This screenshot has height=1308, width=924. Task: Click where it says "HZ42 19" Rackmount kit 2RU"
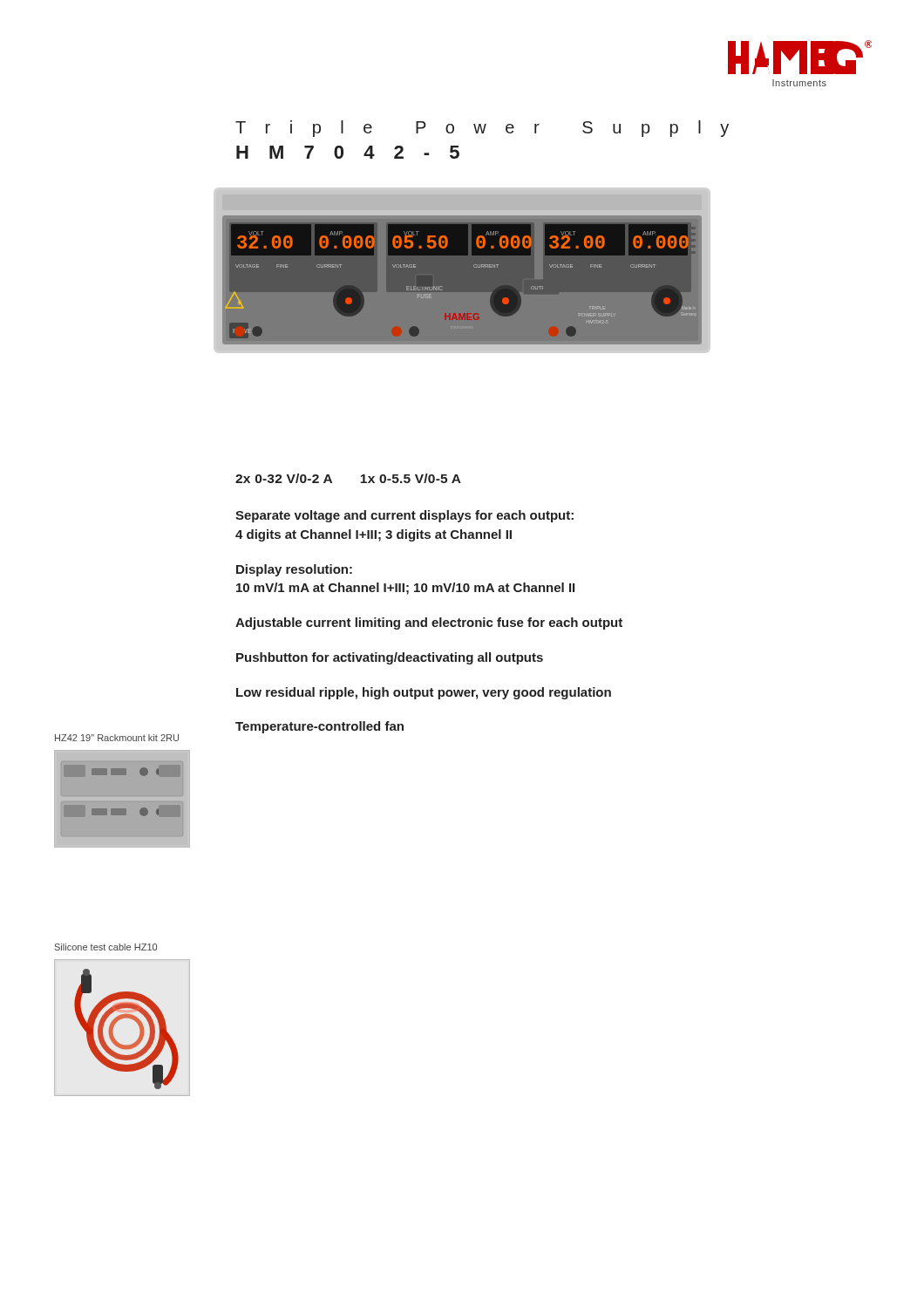tap(117, 738)
